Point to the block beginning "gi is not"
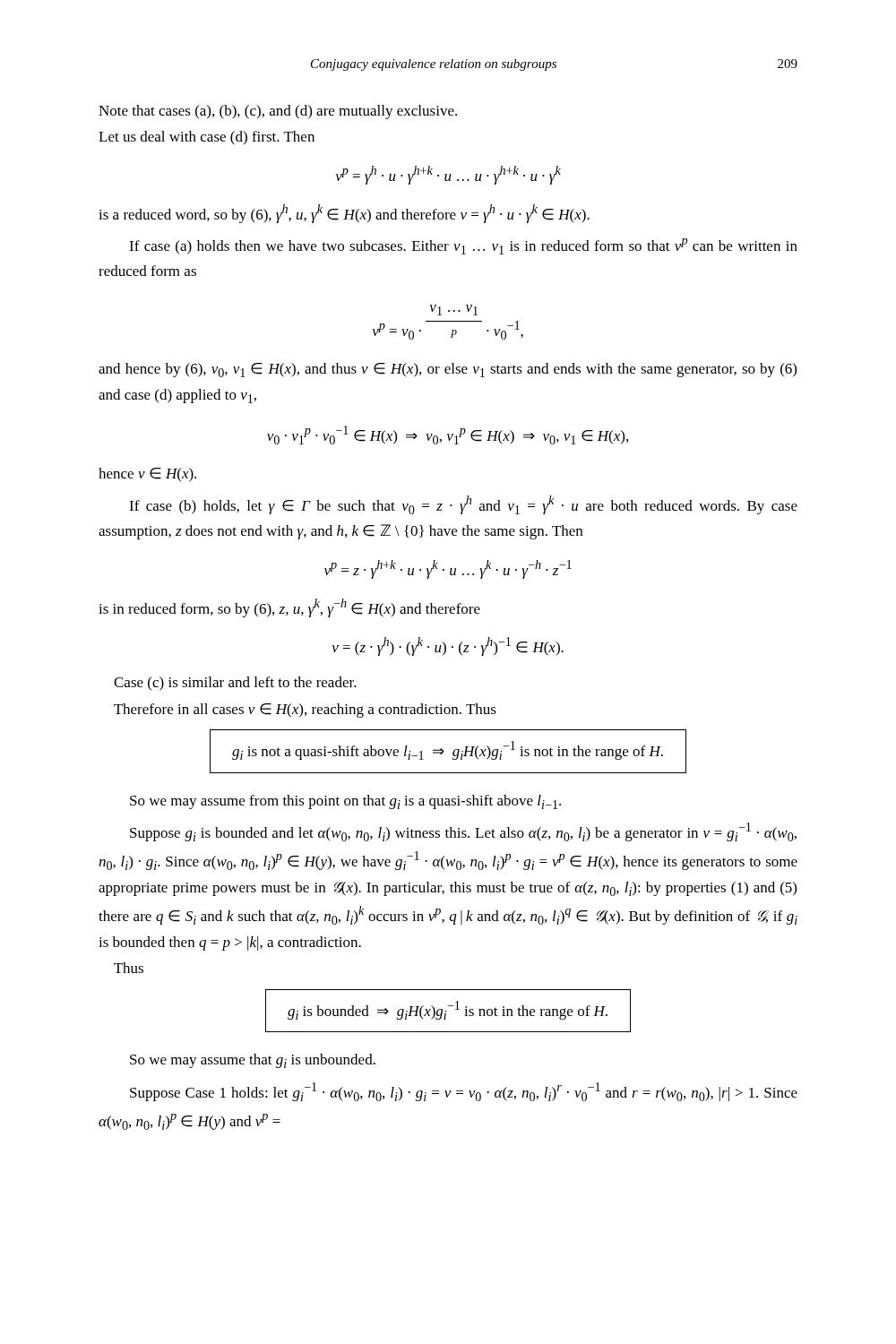Image resolution: width=896 pixels, height=1344 pixels. [448, 751]
